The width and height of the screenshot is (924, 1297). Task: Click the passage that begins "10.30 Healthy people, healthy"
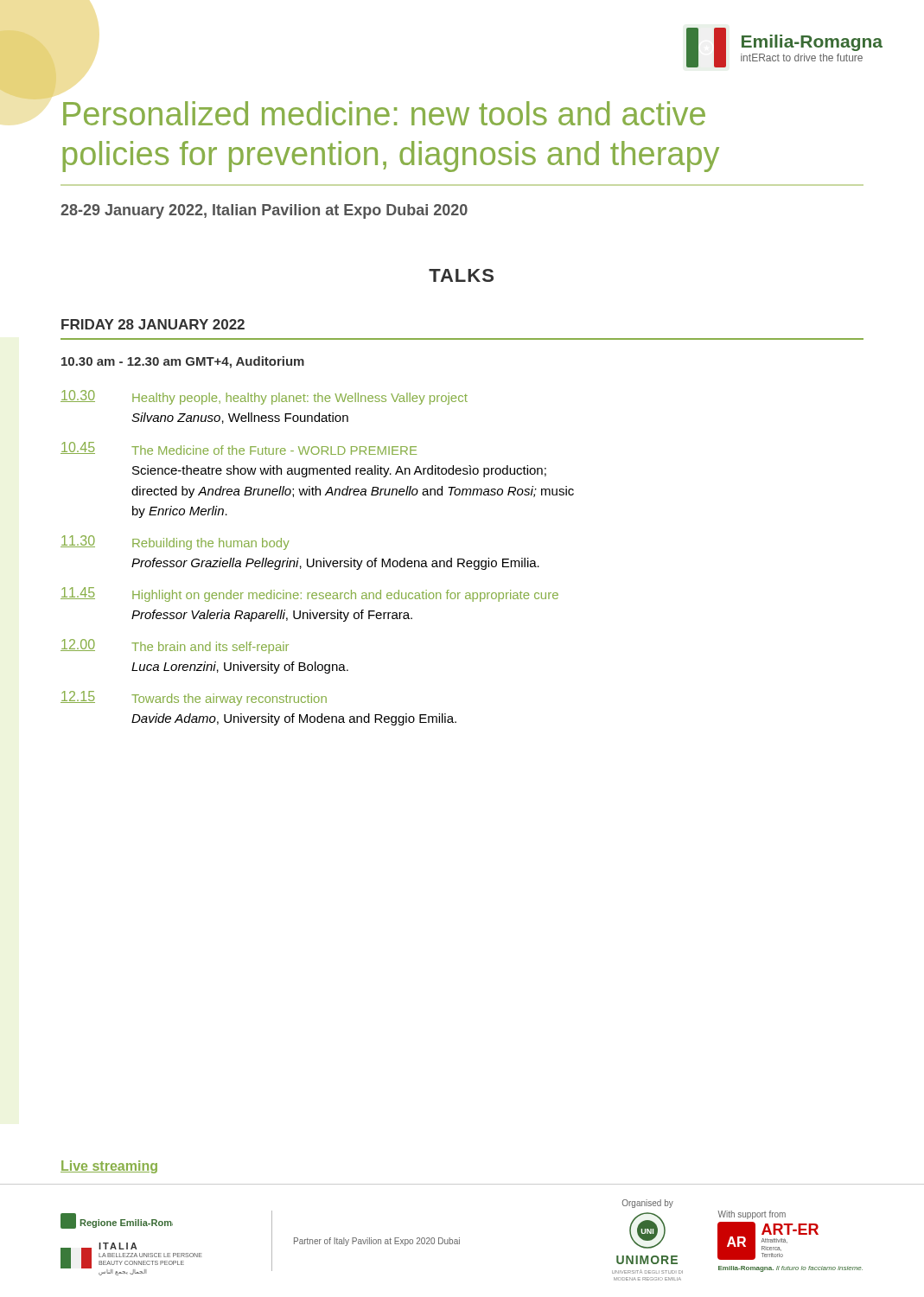coord(462,410)
